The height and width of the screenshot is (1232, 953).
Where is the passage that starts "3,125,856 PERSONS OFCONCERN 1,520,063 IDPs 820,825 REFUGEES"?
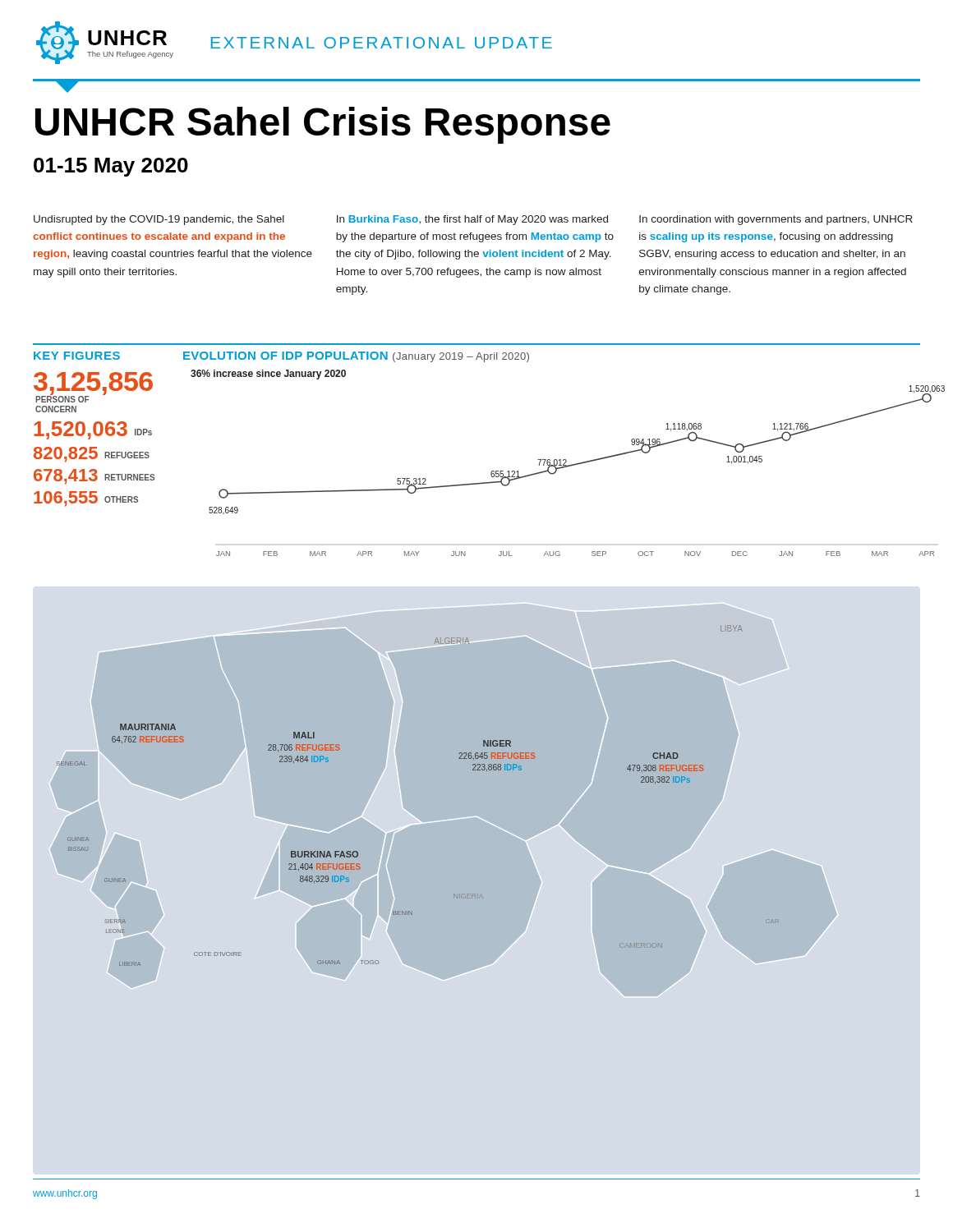108,437
